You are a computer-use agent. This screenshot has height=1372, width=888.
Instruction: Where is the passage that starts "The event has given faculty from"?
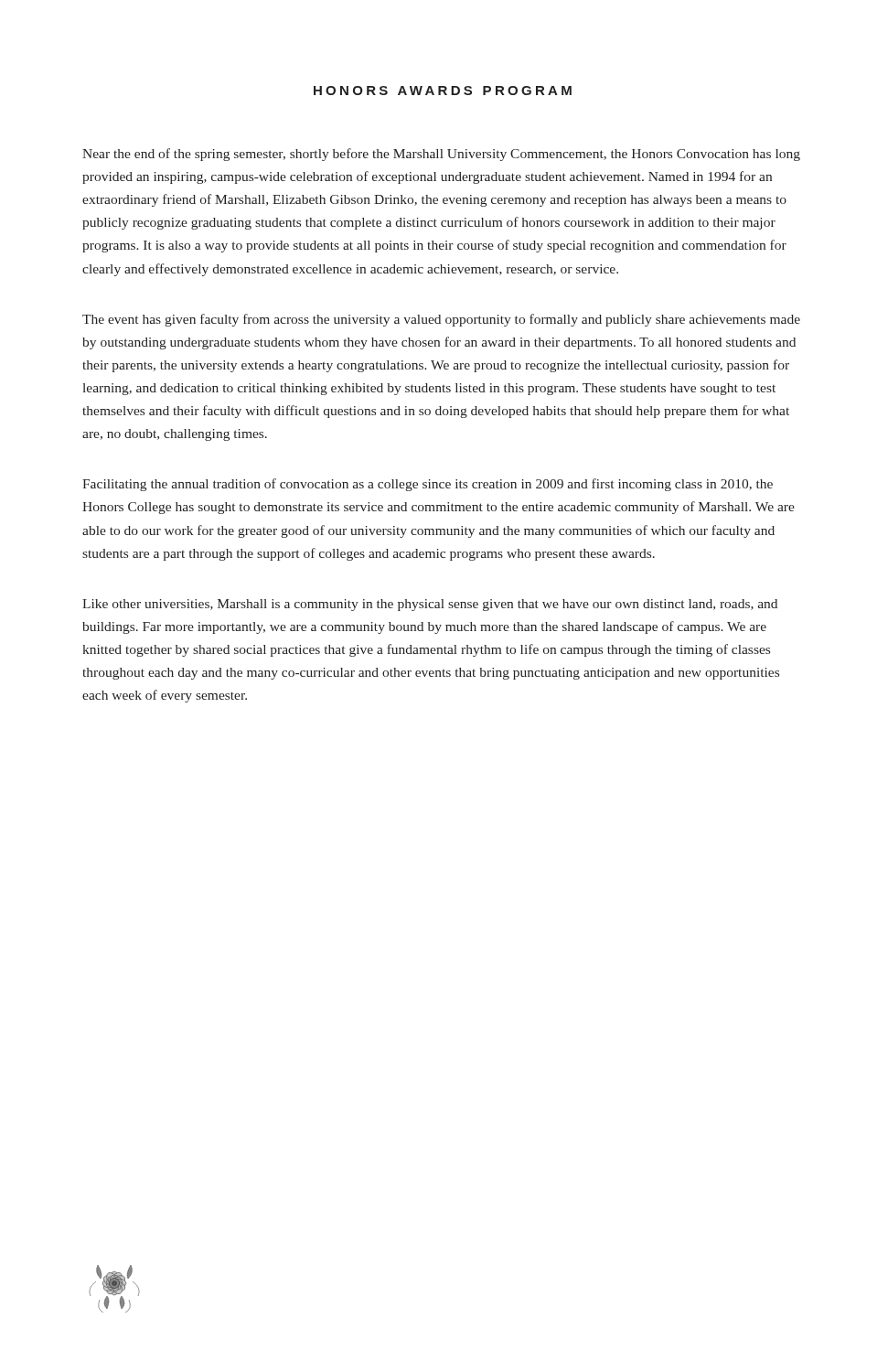(441, 376)
